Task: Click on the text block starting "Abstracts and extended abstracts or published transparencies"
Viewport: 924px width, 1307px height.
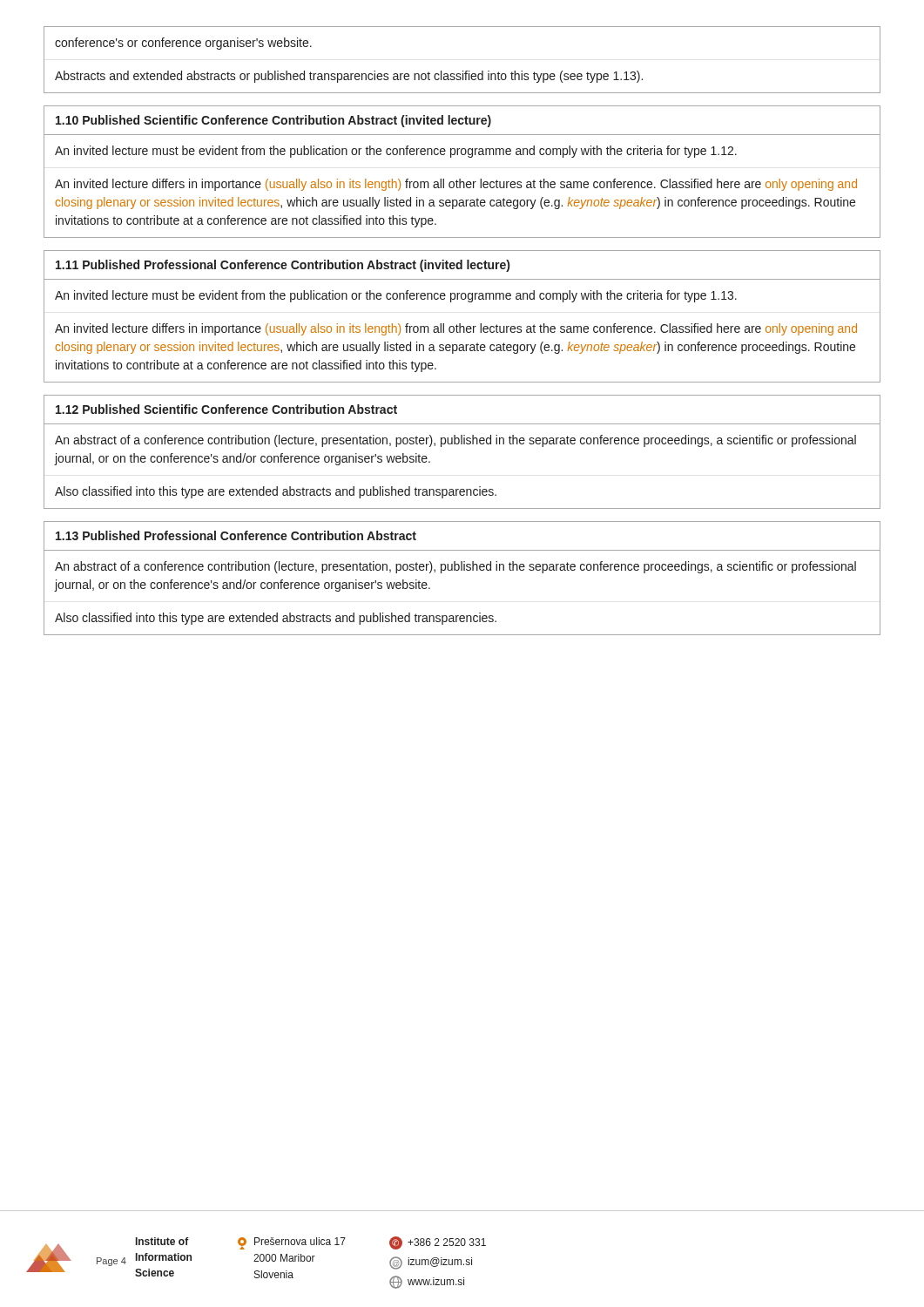Action: [462, 76]
